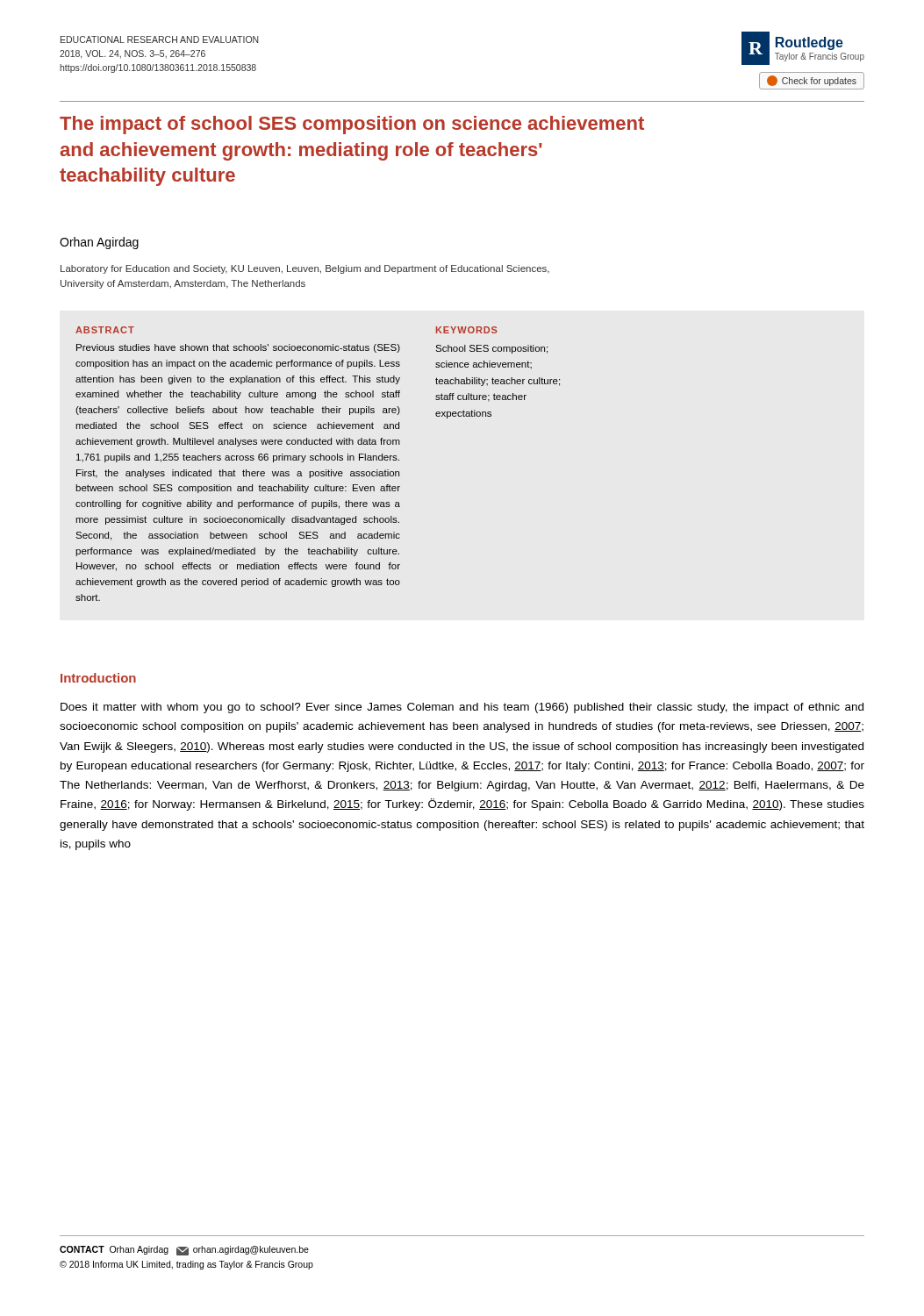
Task: Locate the logo
Action: pos(803,48)
